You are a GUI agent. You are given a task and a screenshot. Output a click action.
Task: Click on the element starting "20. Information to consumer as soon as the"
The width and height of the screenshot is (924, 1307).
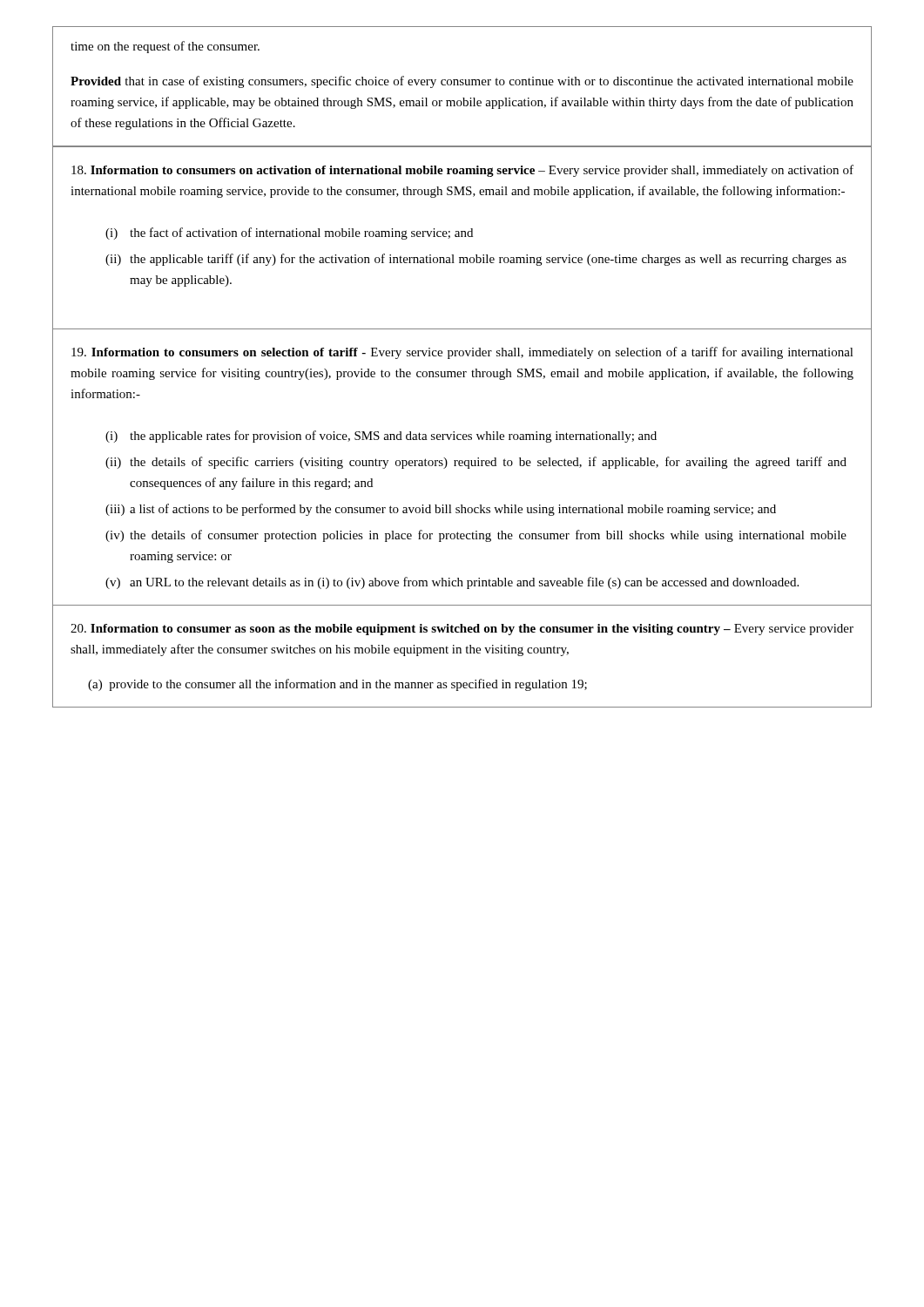[462, 639]
